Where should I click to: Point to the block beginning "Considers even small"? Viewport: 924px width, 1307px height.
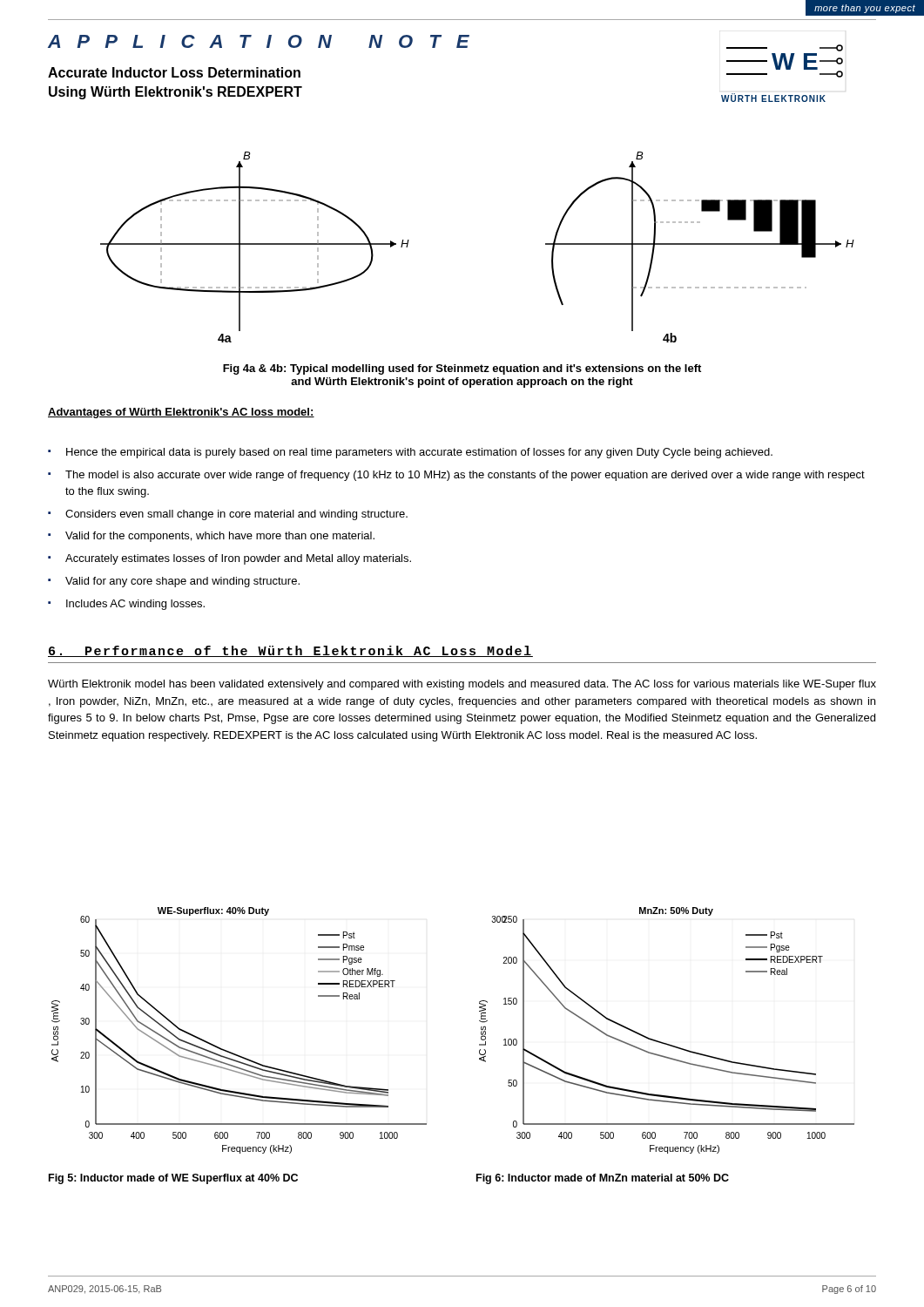[237, 513]
